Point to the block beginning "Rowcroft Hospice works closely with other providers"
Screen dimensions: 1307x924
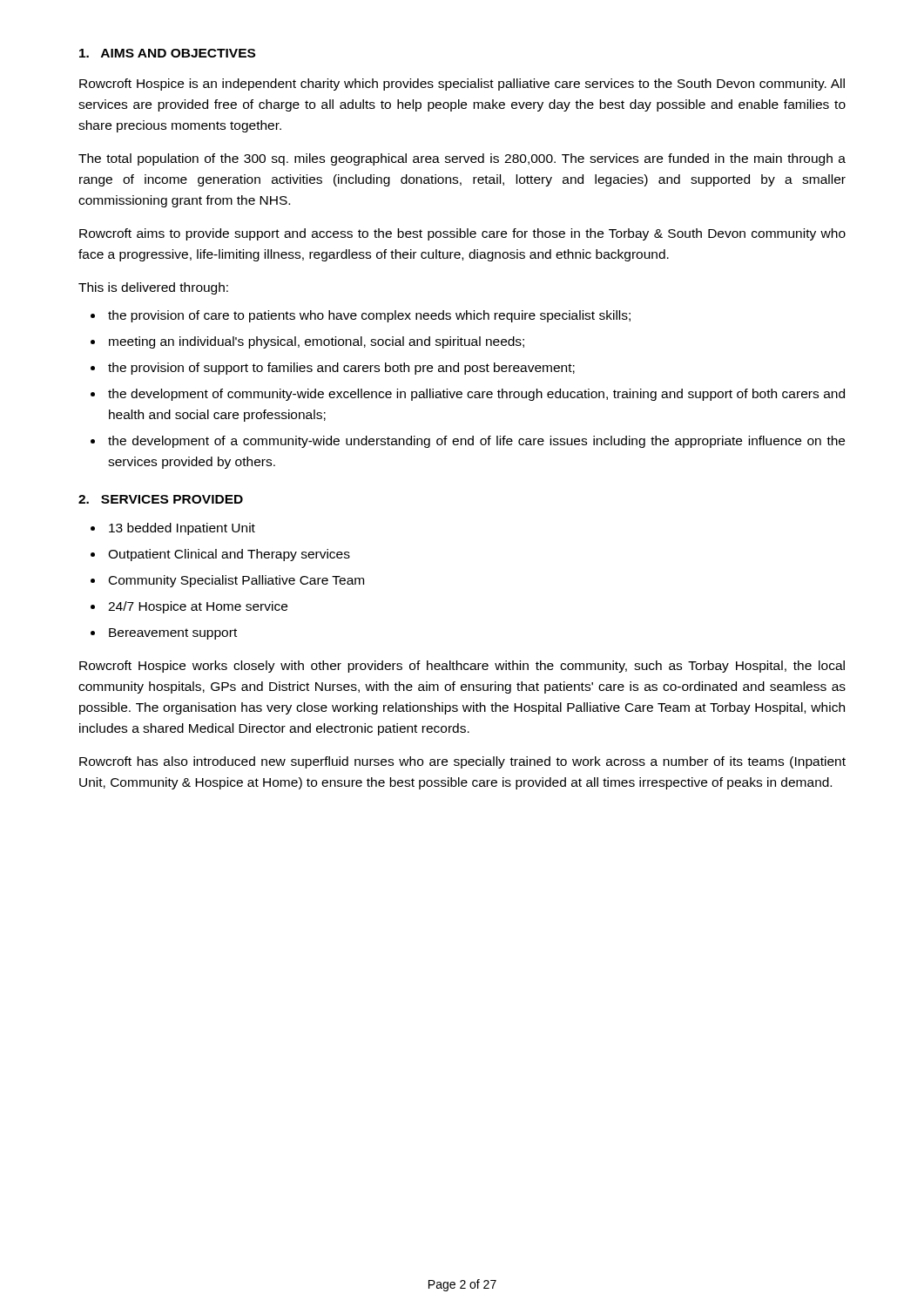[x=462, y=697]
